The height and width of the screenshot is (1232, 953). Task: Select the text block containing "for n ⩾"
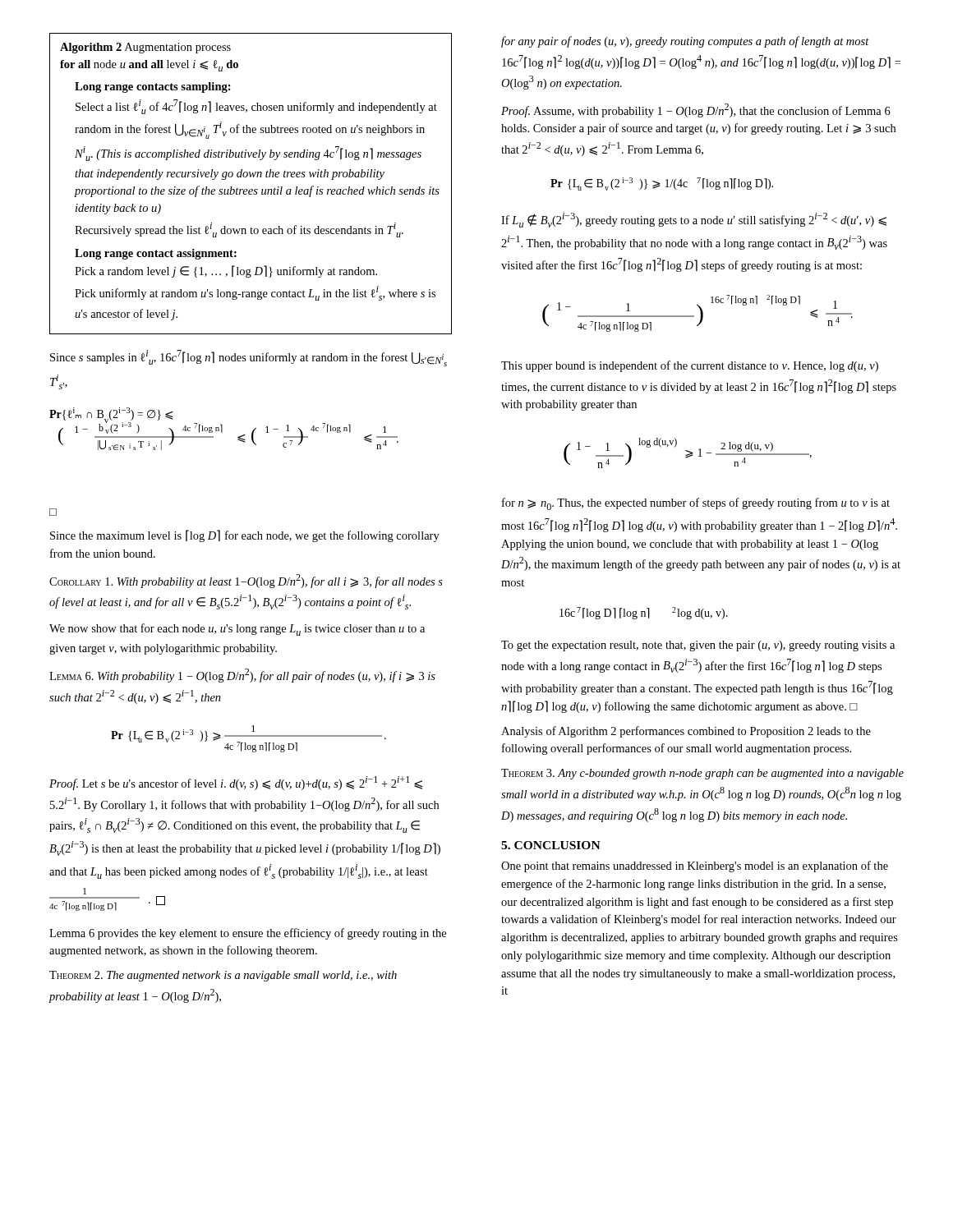[x=701, y=543]
